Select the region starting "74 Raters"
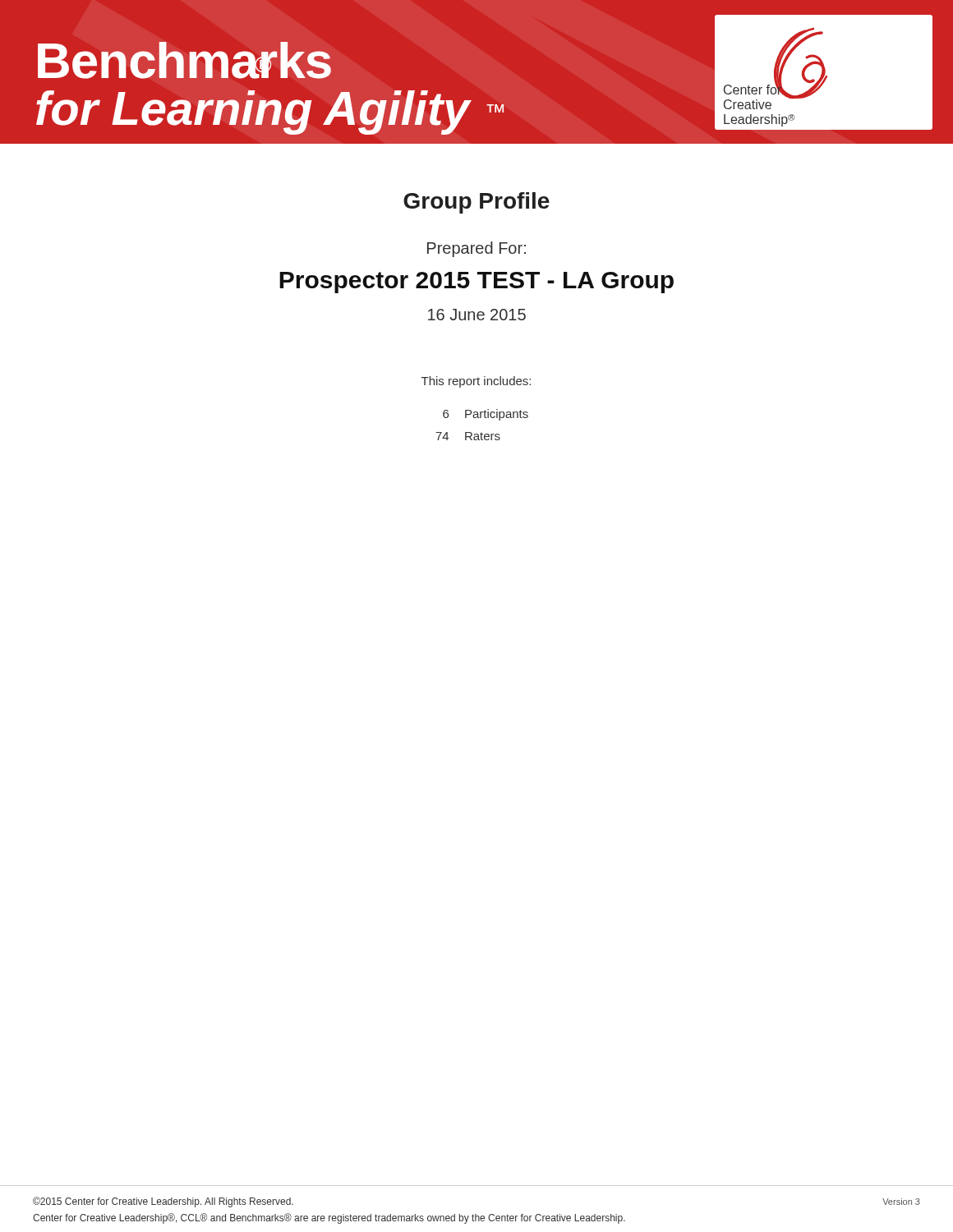Screen dimensions: 1232x953 [x=462, y=436]
